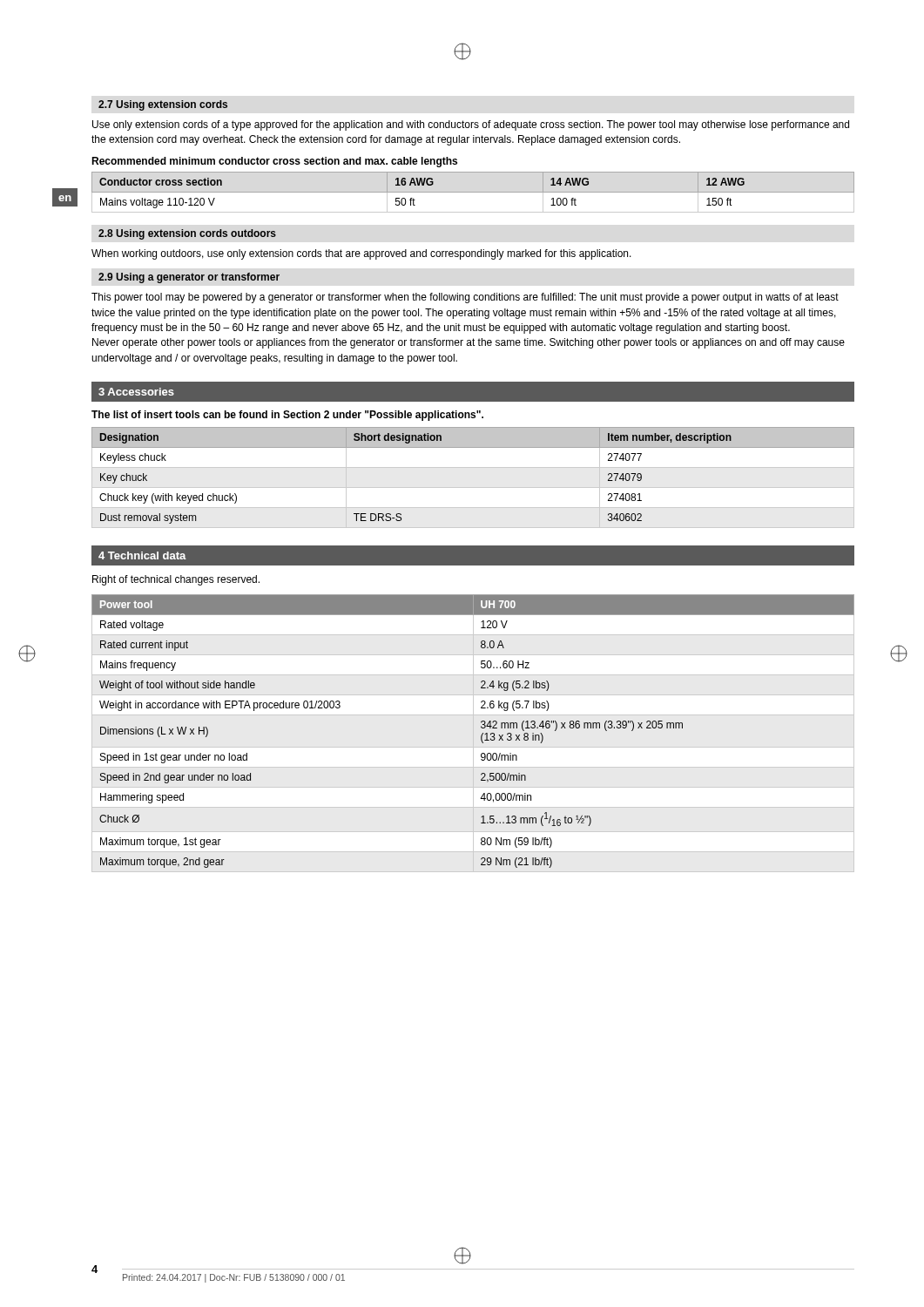Select the table that reads "Mains frequency"
Image resolution: width=924 pixels, height=1307 pixels.
(473, 733)
